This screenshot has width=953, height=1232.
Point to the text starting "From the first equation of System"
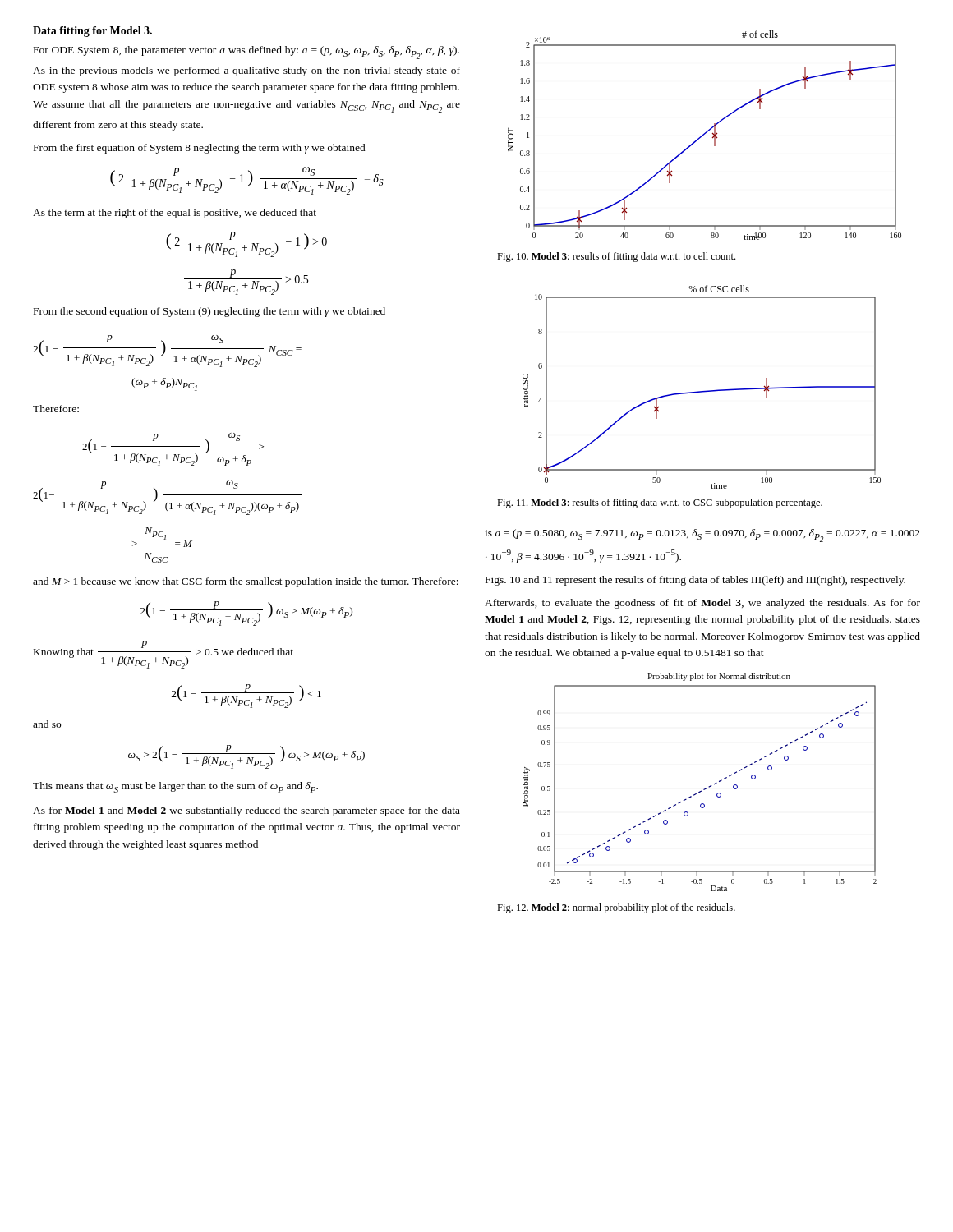(199, 147)
